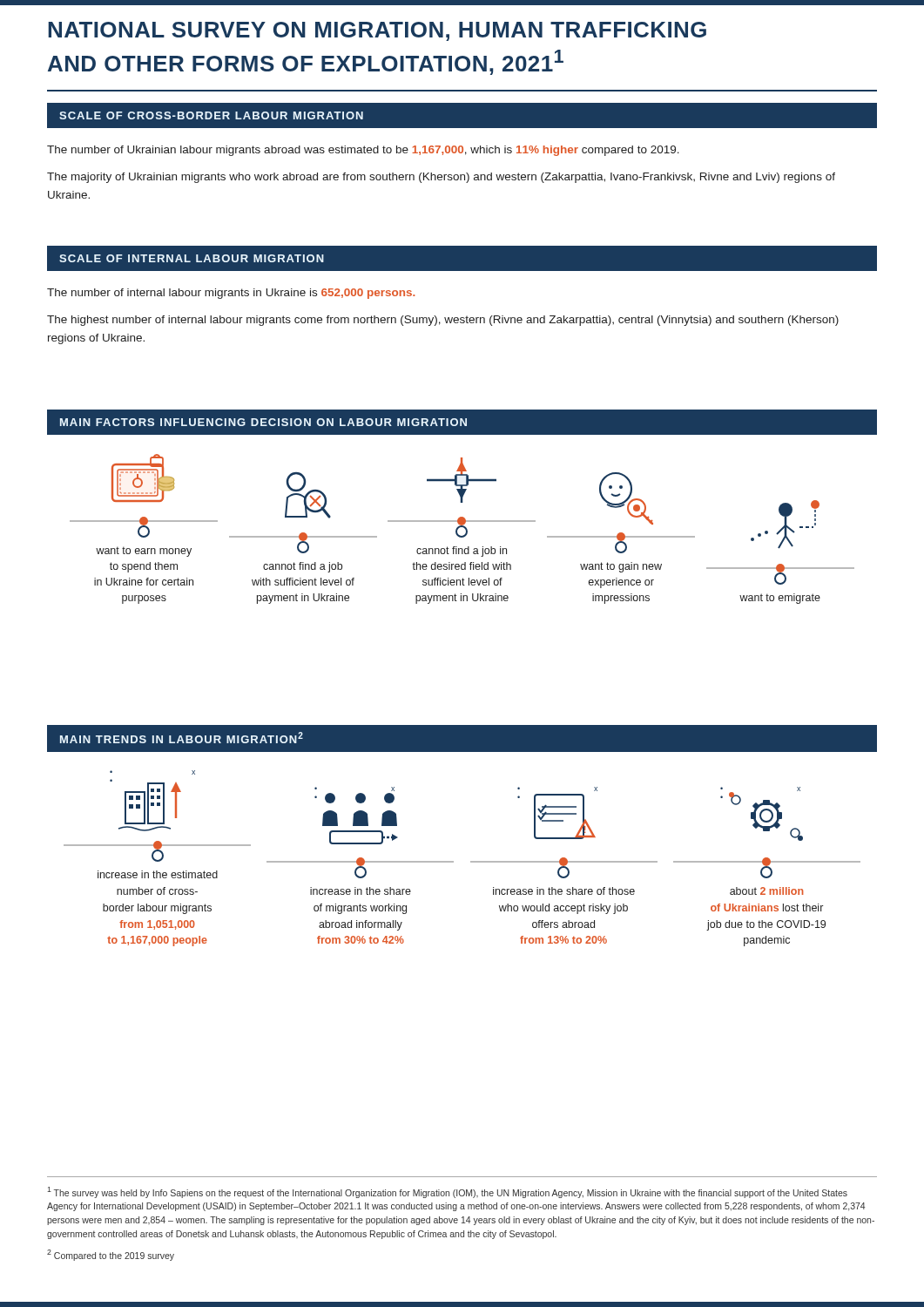Locate the section header that reads "SCALE OF INTERNAL LABOUR MIGRATION"

point(192,258)
